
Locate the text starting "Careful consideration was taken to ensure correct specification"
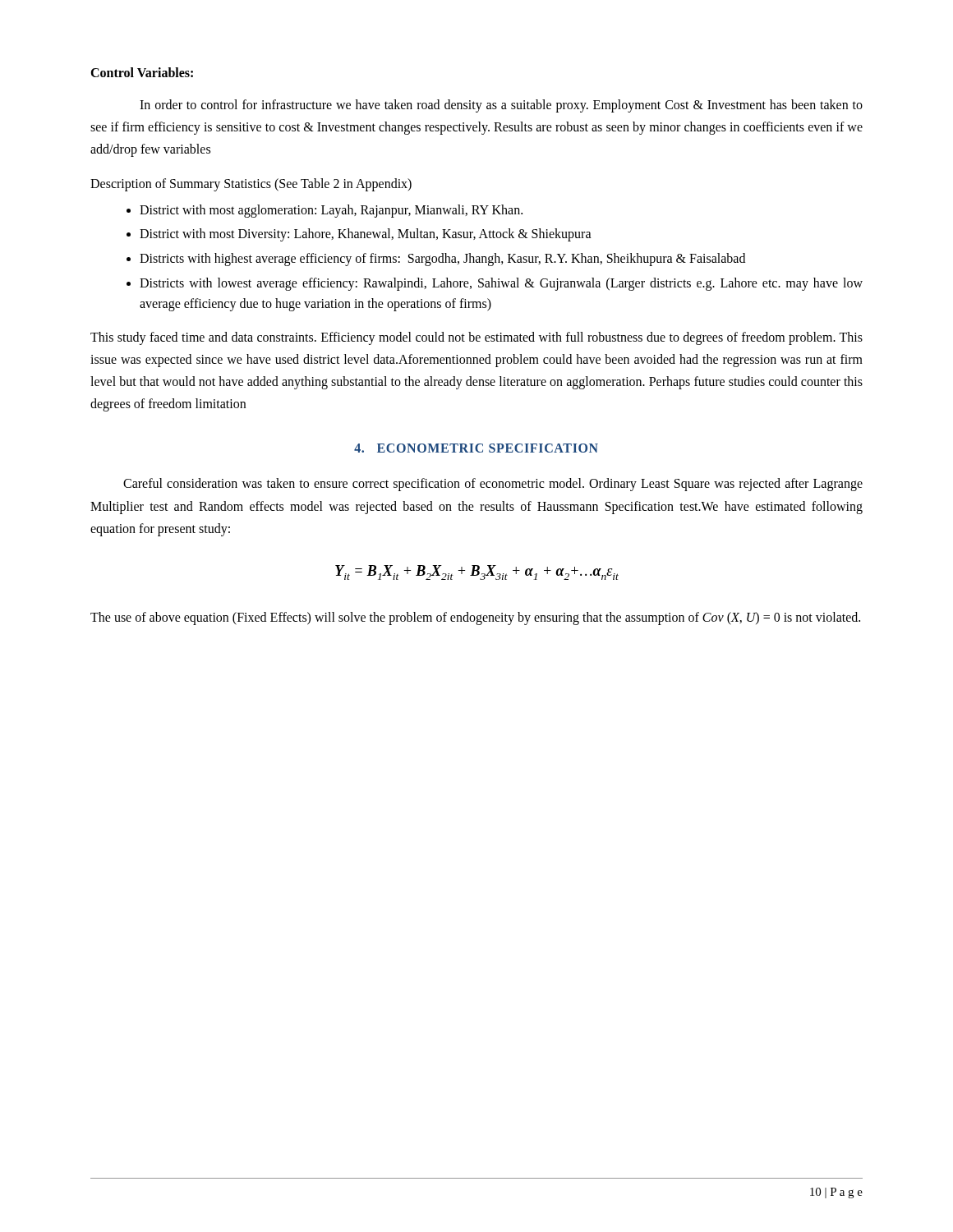pyautogui.click(x=476, y=506)
